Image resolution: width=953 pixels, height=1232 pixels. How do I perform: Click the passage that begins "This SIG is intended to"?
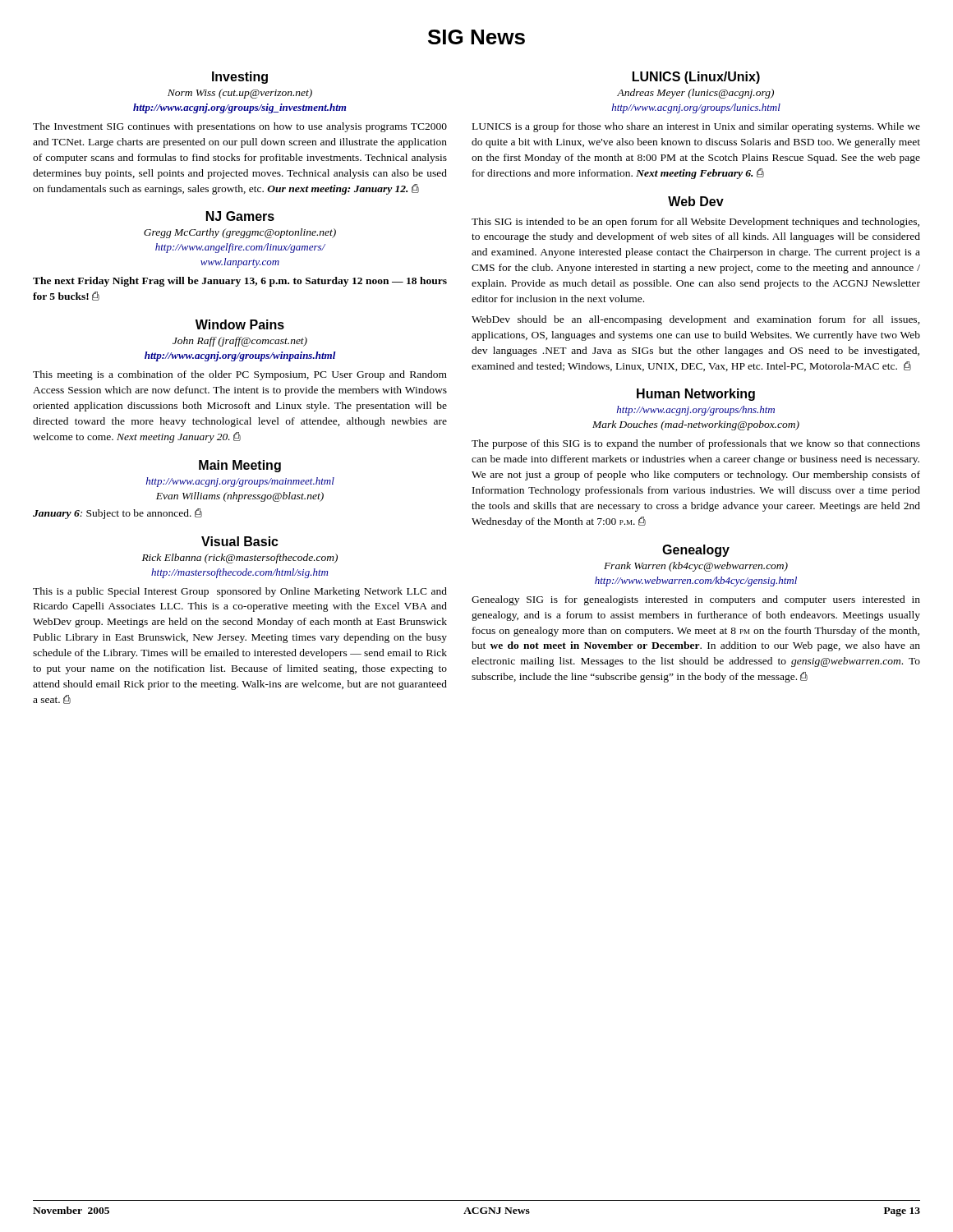click(696, 260)
